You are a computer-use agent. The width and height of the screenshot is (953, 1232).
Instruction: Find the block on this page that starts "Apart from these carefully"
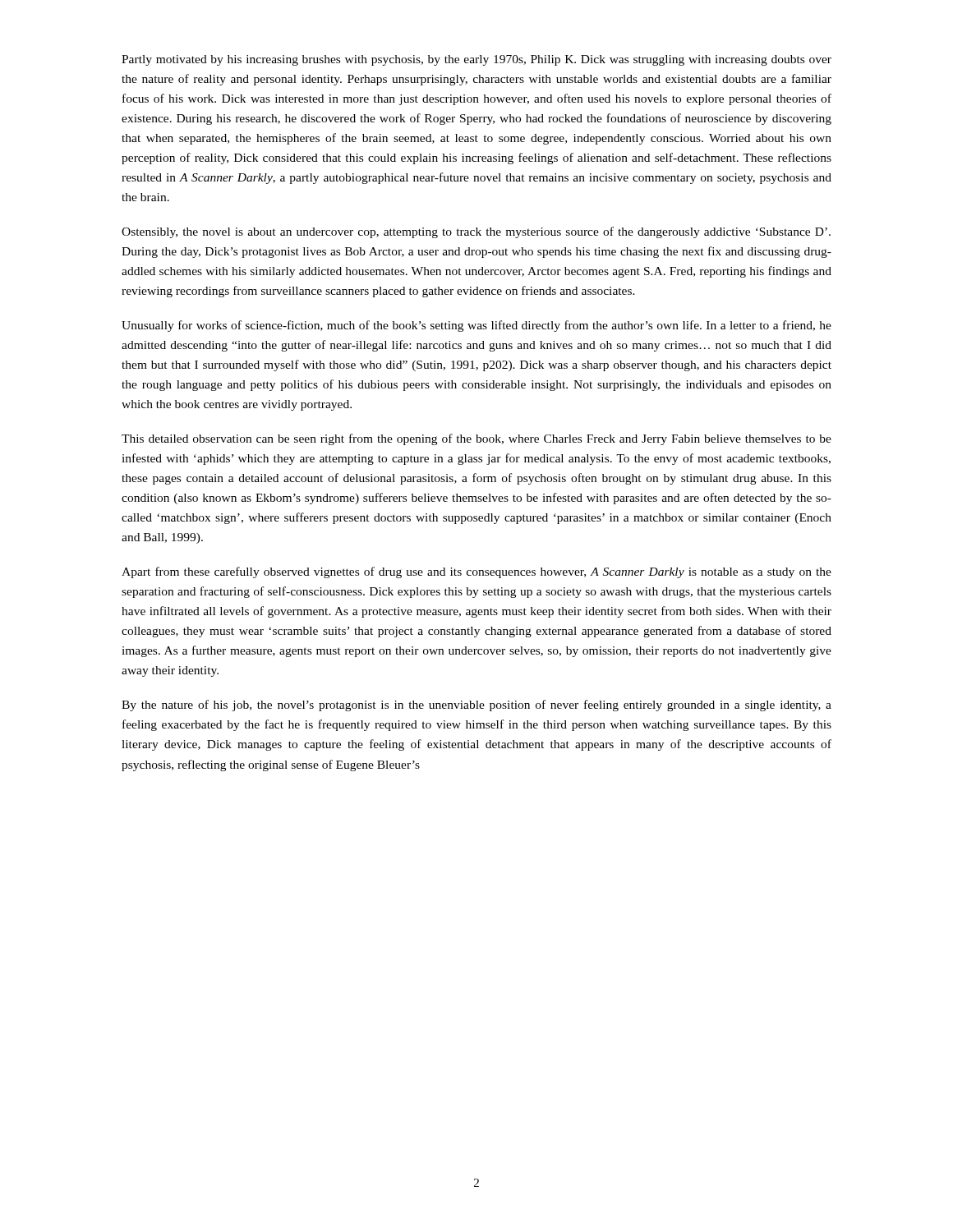tap(476, 621)
